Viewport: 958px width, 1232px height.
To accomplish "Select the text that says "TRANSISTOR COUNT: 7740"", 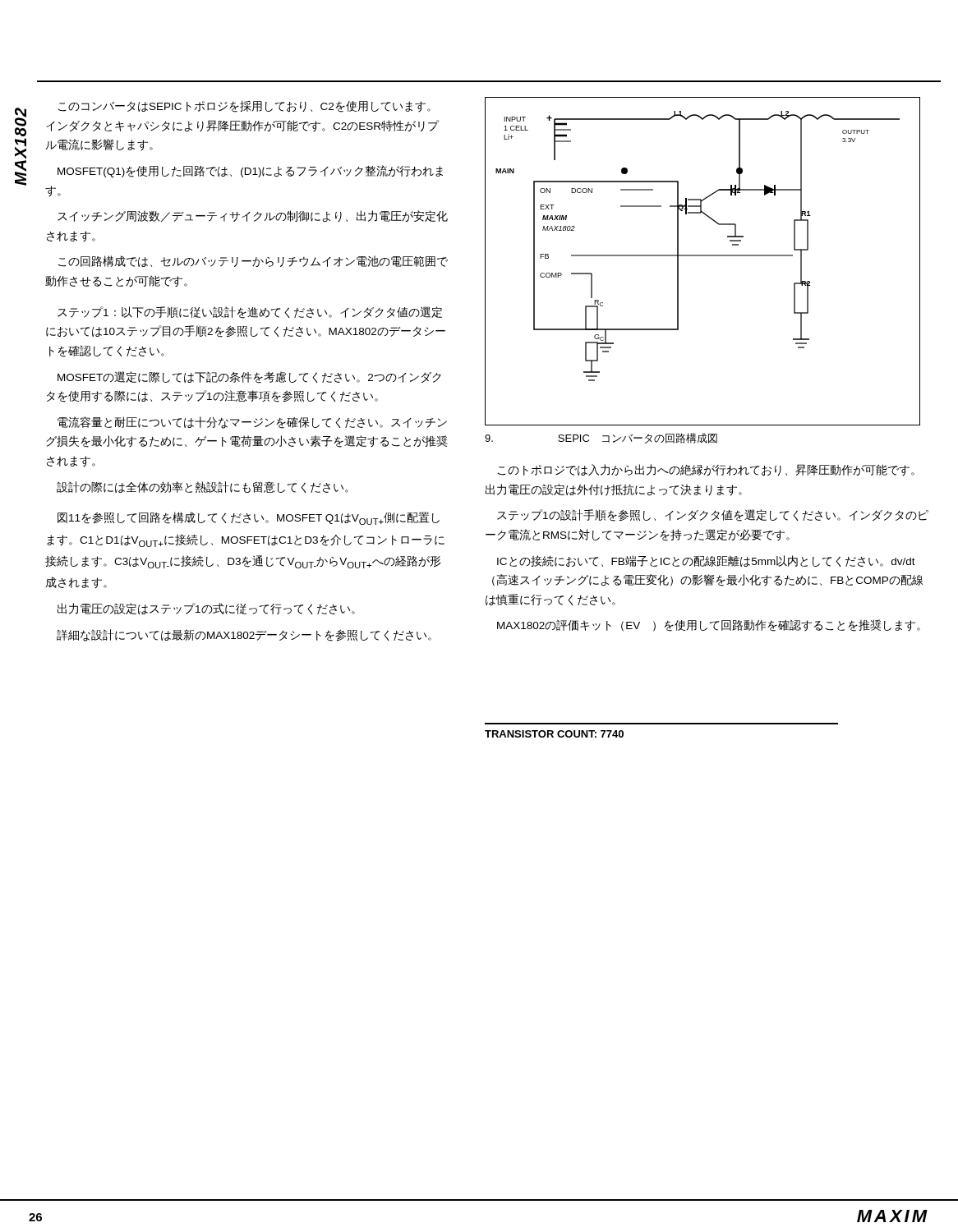I will tap(554, 733).
